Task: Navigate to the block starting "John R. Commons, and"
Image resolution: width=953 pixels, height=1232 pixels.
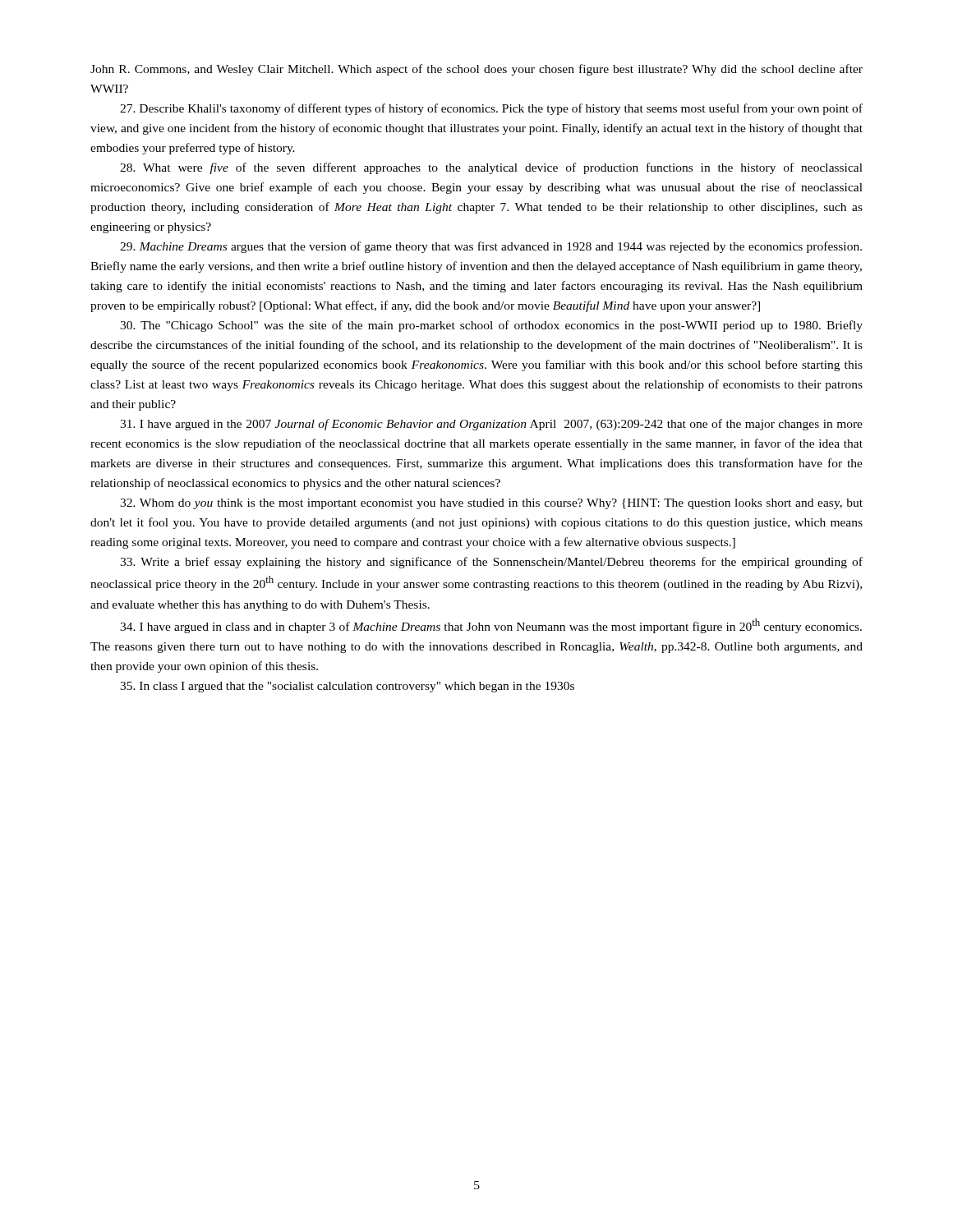Action: pyautogui.click(x=476, y=78)
